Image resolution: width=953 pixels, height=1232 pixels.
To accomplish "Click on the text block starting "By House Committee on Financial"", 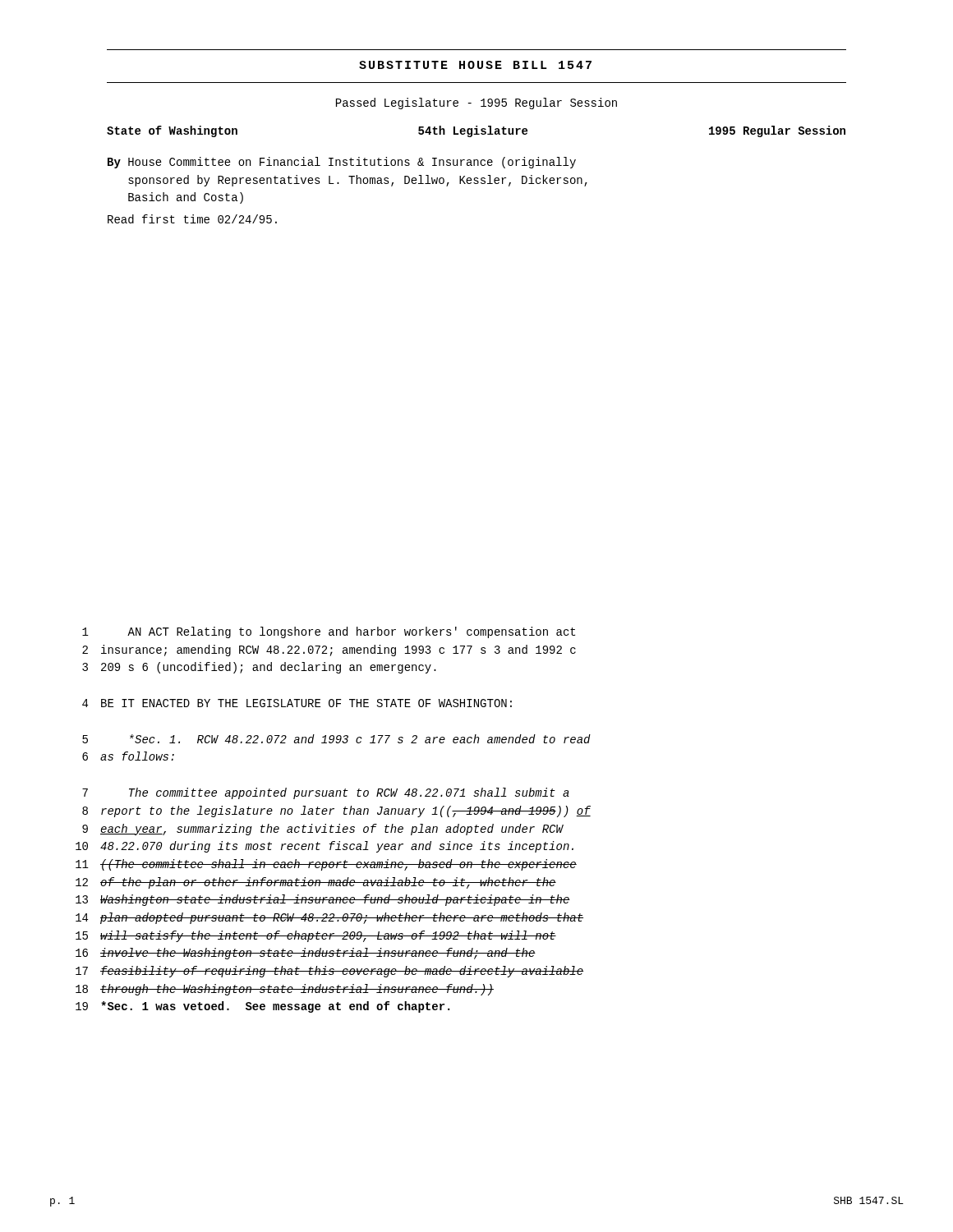I will [x=348, y=180].
